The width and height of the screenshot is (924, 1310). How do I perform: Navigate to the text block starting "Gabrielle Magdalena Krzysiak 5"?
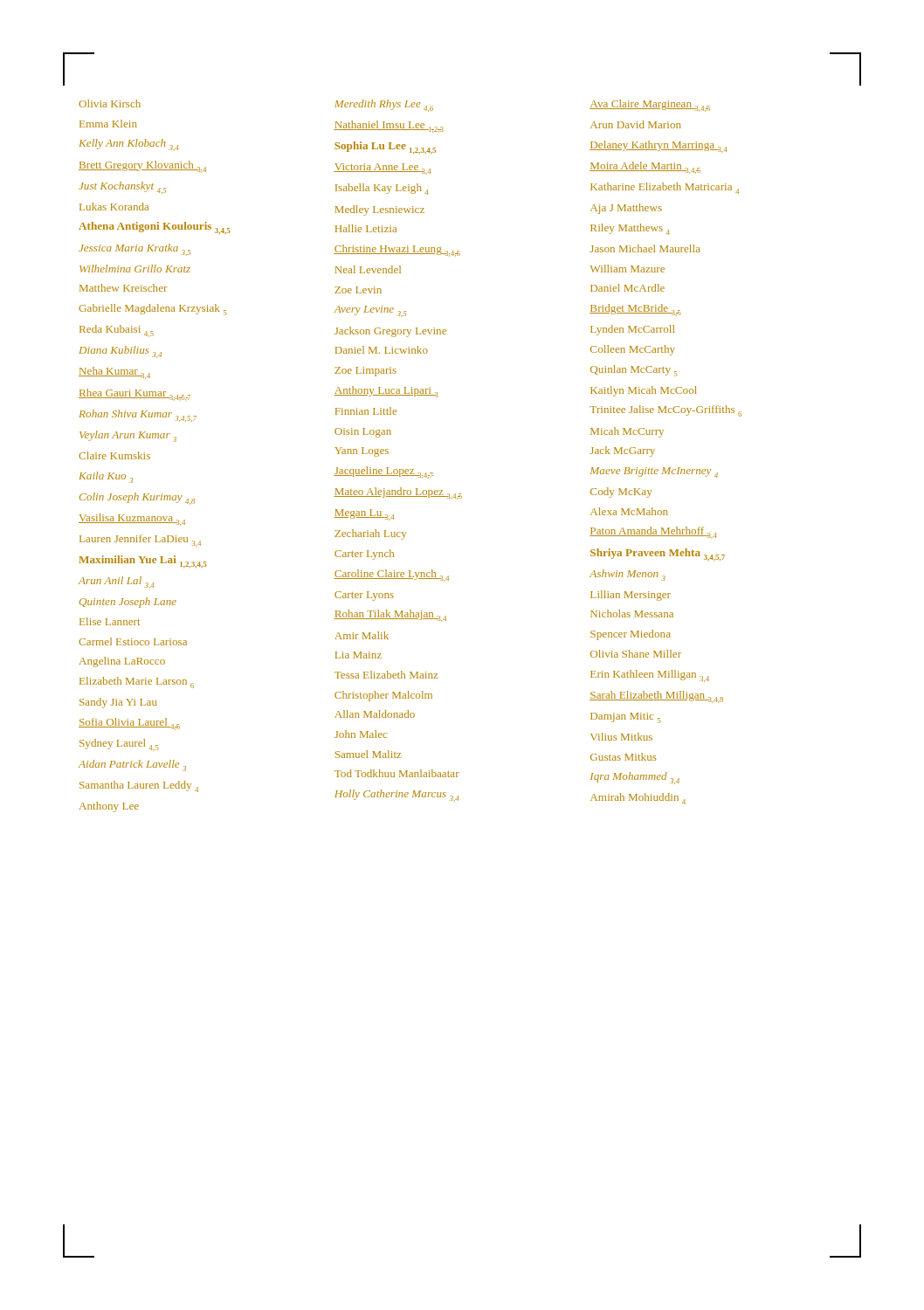tap(153, 309)
